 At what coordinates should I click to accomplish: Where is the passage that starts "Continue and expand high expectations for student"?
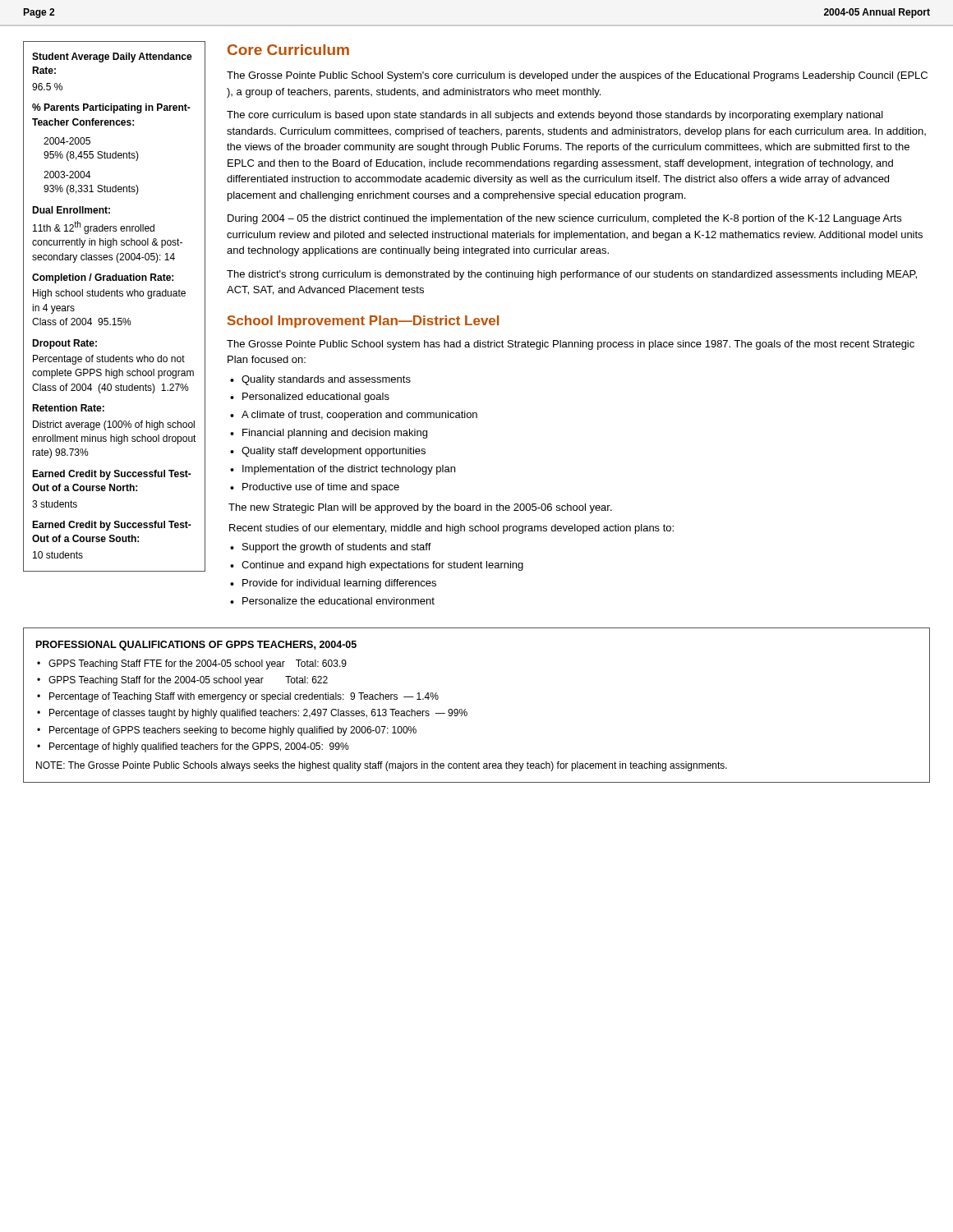(383, 565)
